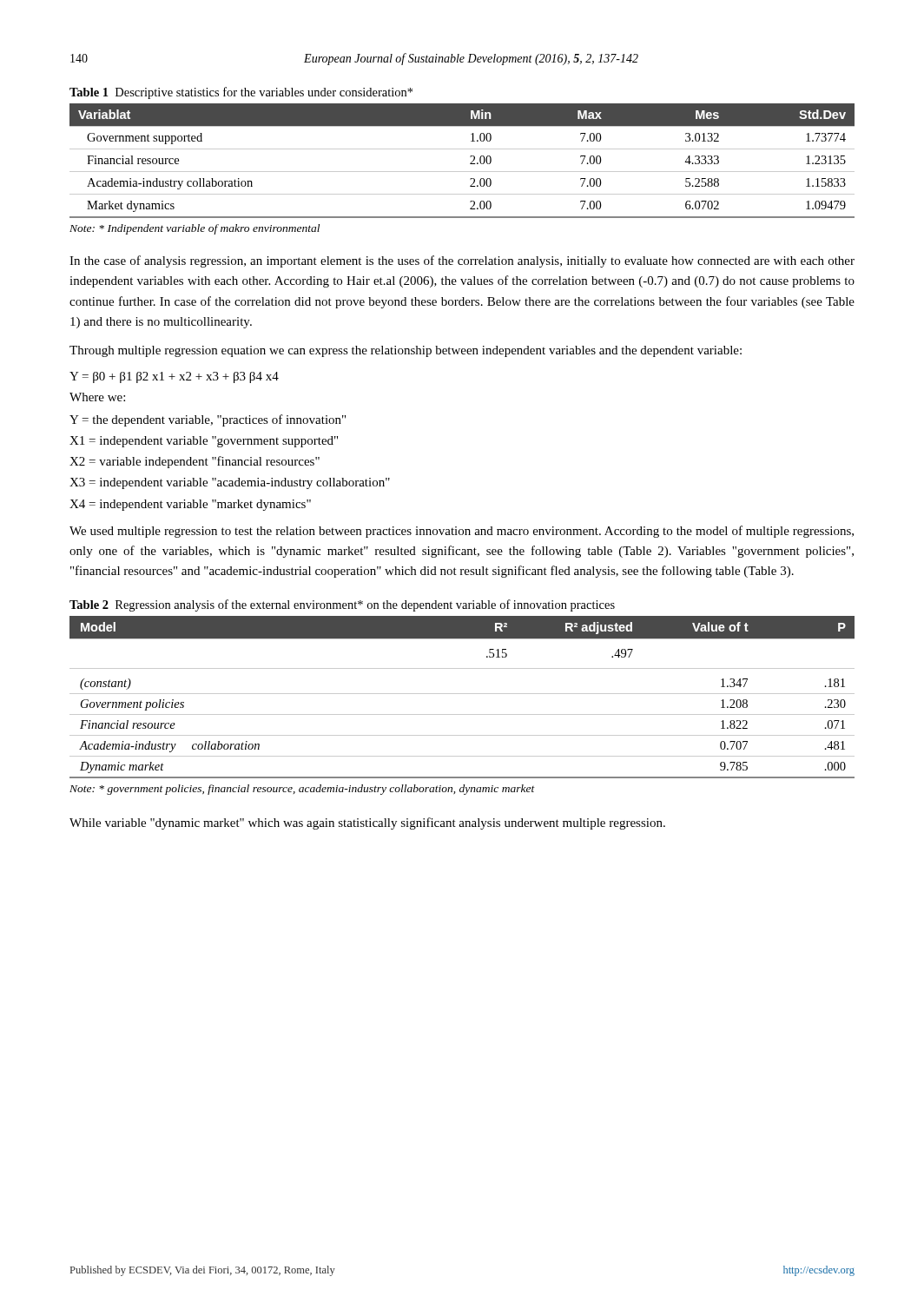Image resolution: width=924 pixels, height=1303 pixels.
Task: Navigate to the passage starting "Y = the dependent variable, "practices of"
Action: (x=208, y=419)
